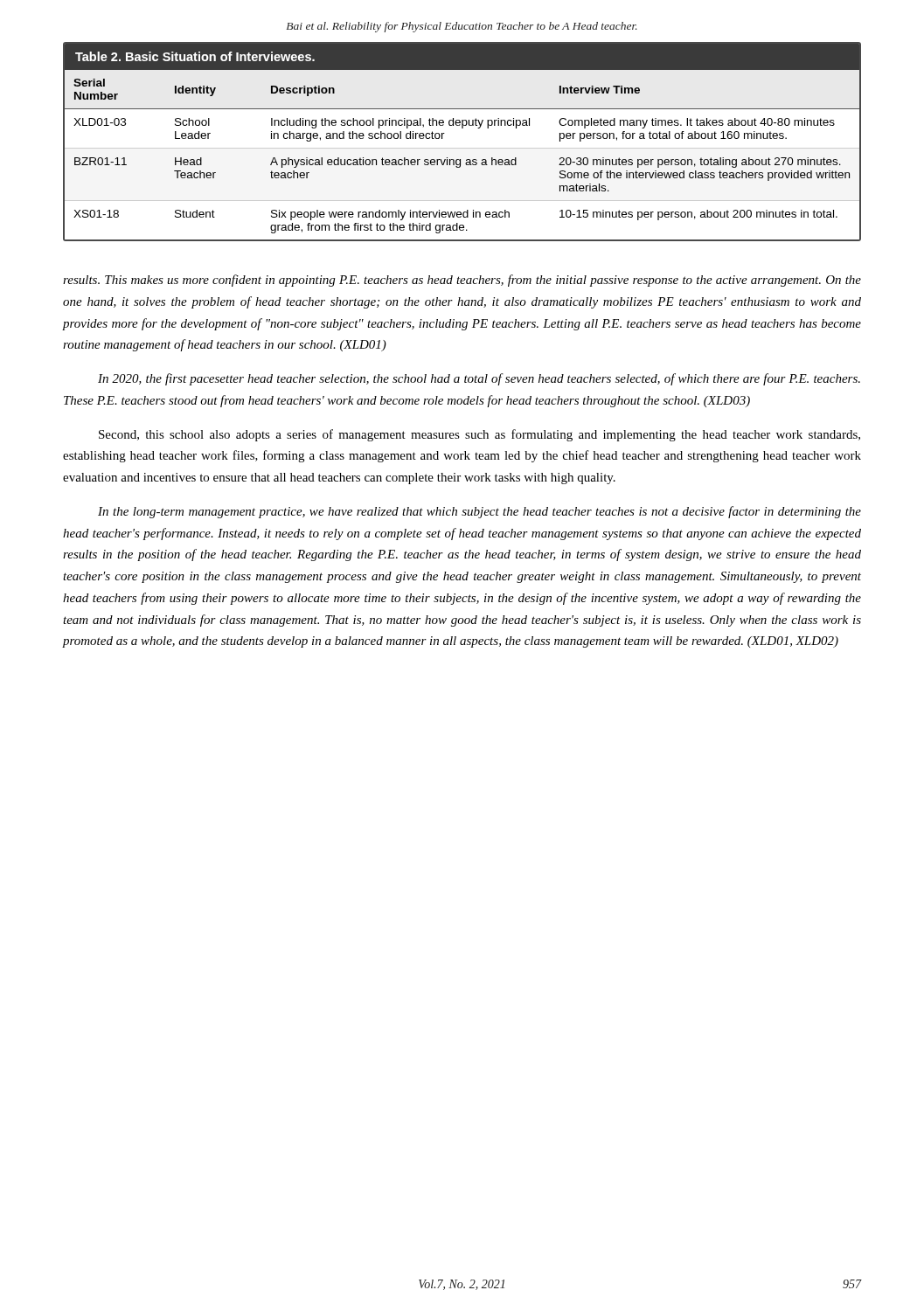This screenshot has width=924, height=1311.
Task: Locate the text block starting "results. This makes us more confident in"
Action: tap(462, 312)
